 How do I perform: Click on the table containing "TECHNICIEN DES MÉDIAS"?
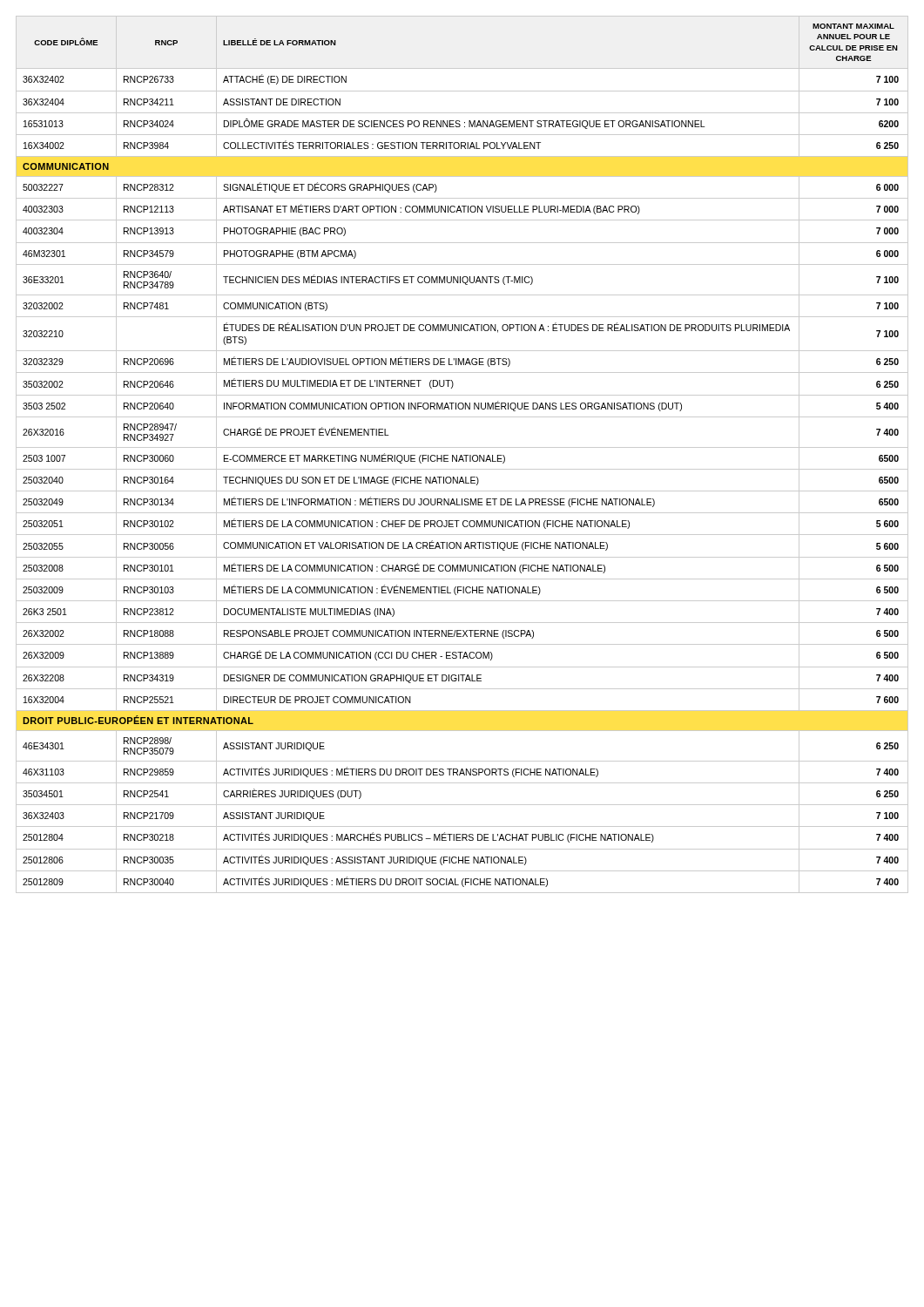[x=462, y=454]
